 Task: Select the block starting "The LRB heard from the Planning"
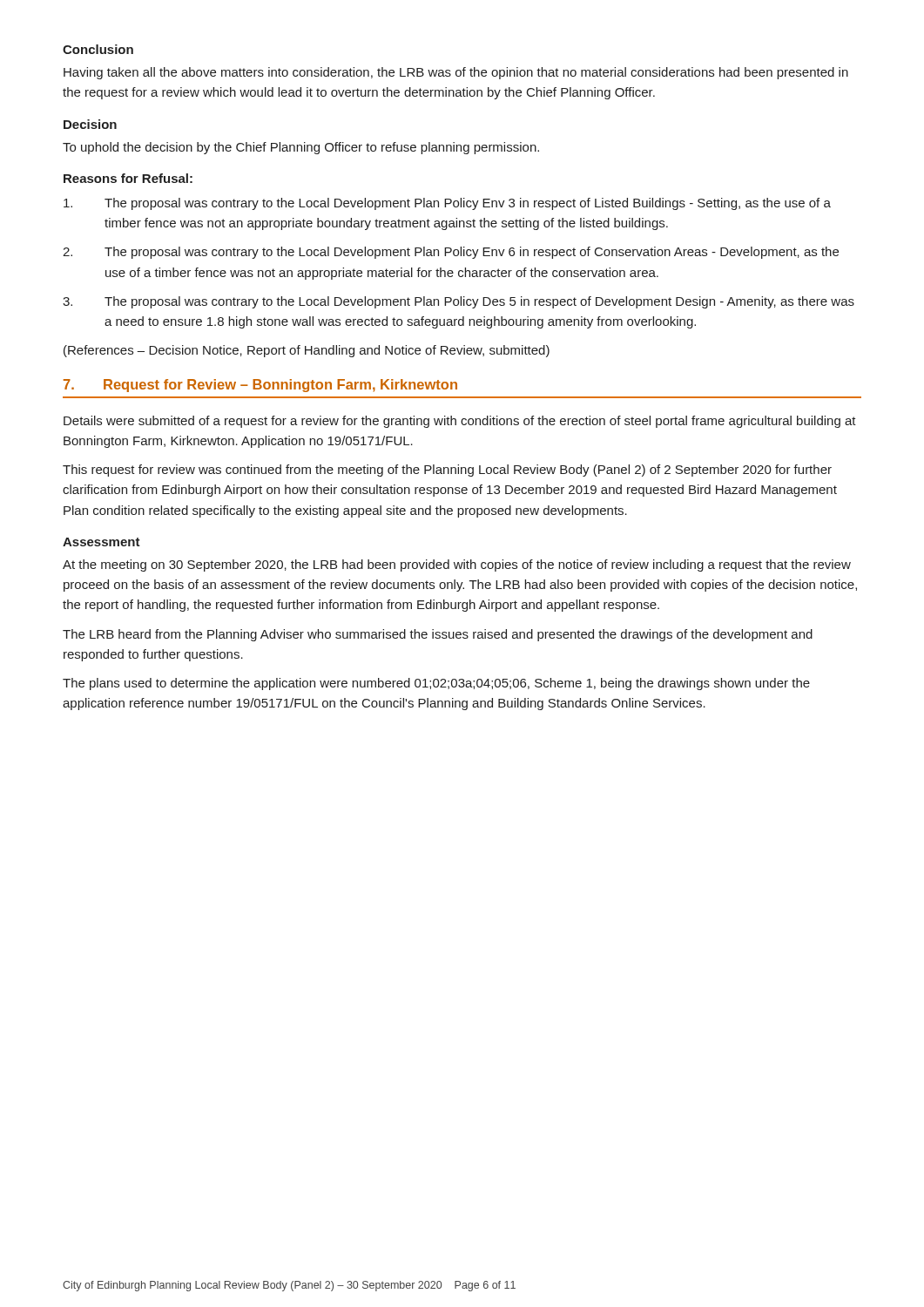438,644
